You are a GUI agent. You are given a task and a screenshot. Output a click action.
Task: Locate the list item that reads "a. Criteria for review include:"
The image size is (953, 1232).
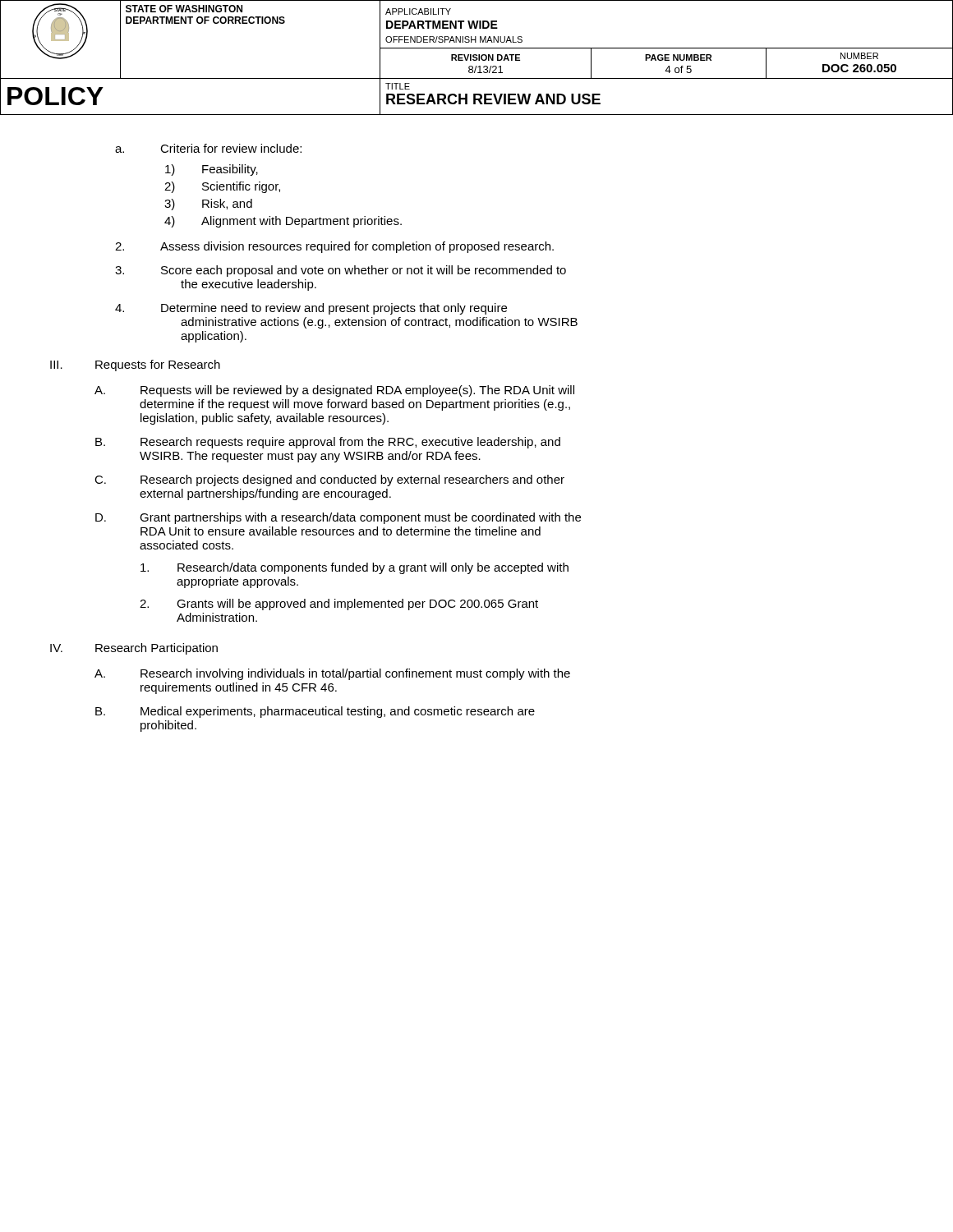(208, 148)
